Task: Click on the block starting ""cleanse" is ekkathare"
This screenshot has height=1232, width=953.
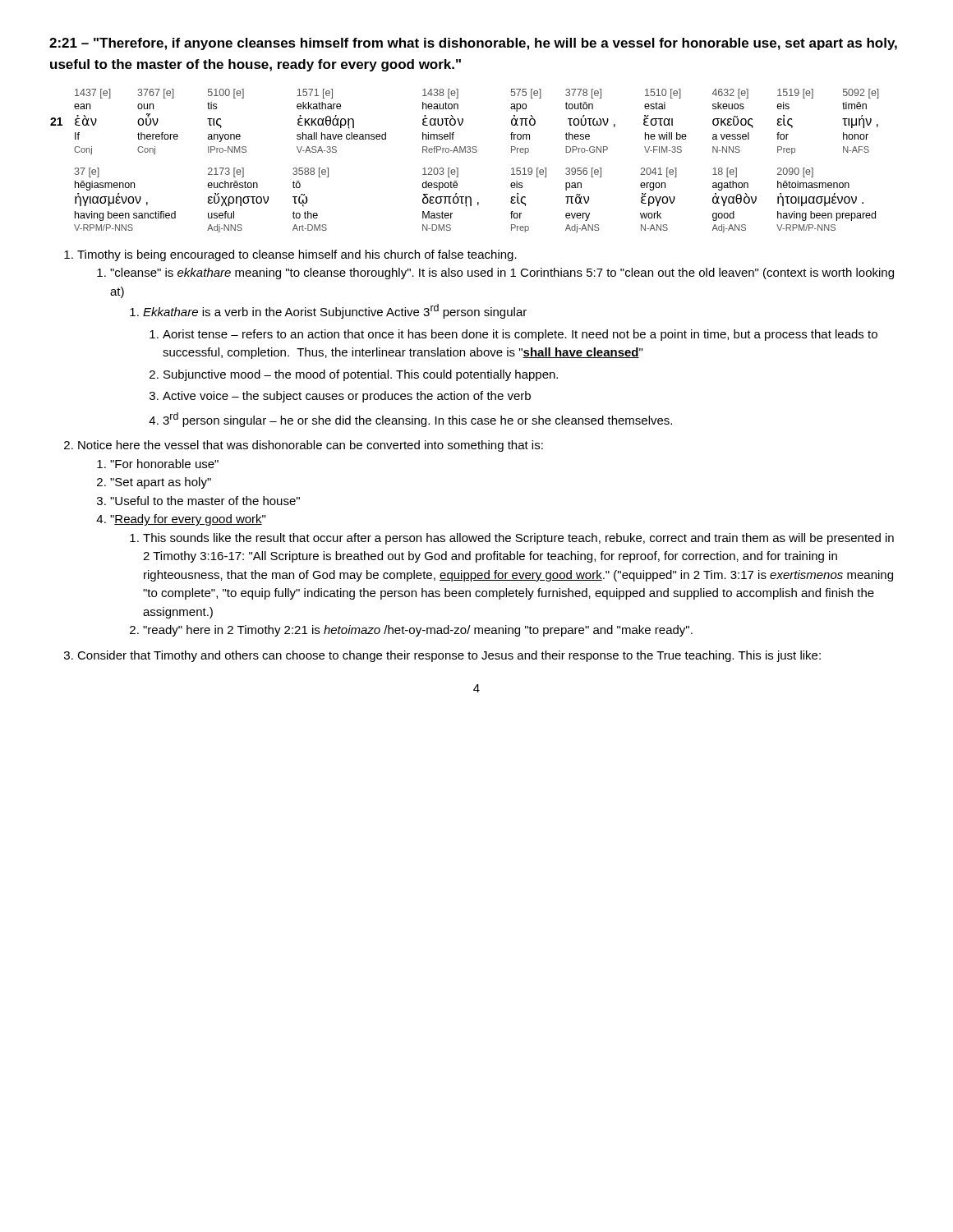Action: point(507,348)
